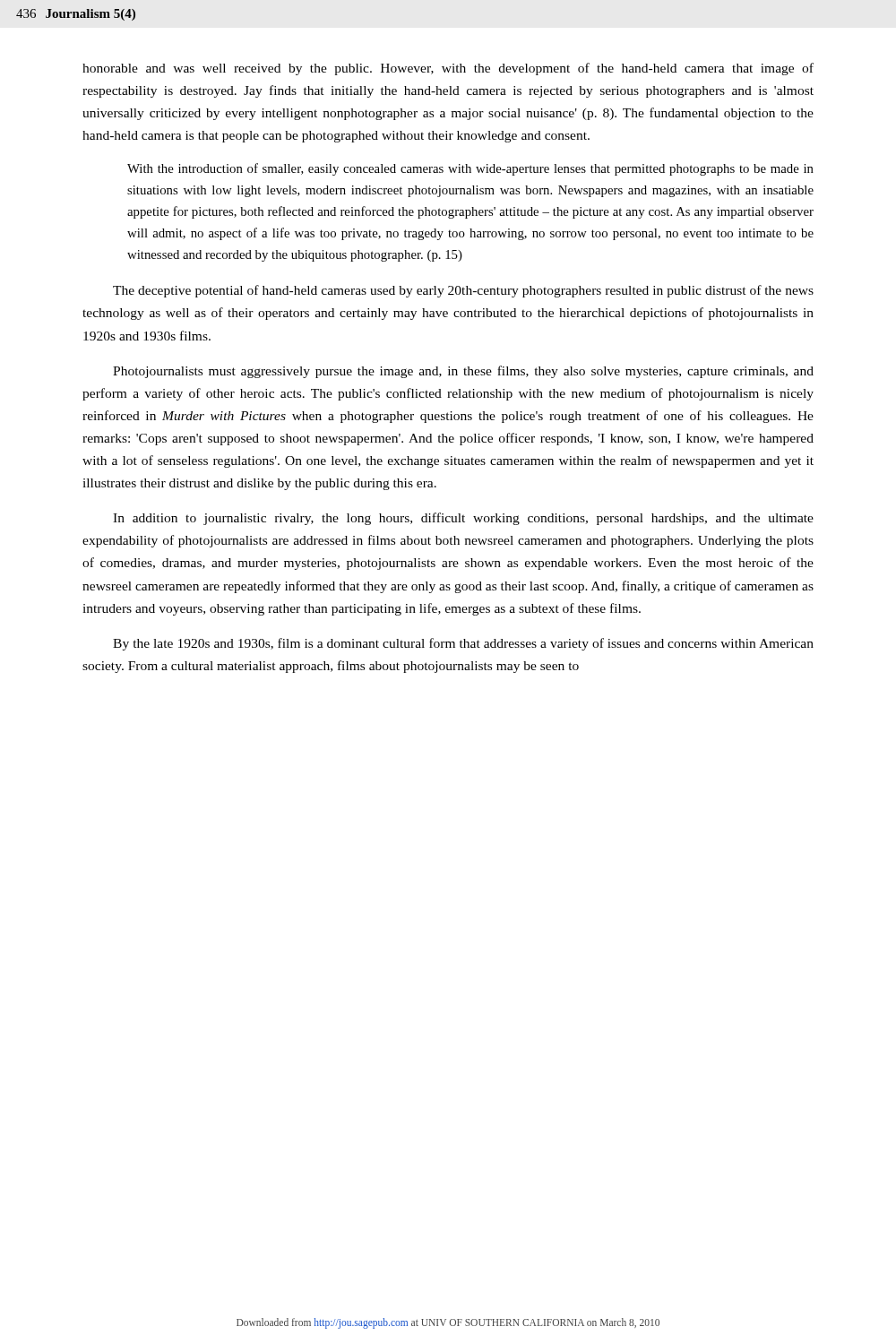Locate the region starting "honorable and was well received"
This screenshot has height=1344, width=896.
448,101
